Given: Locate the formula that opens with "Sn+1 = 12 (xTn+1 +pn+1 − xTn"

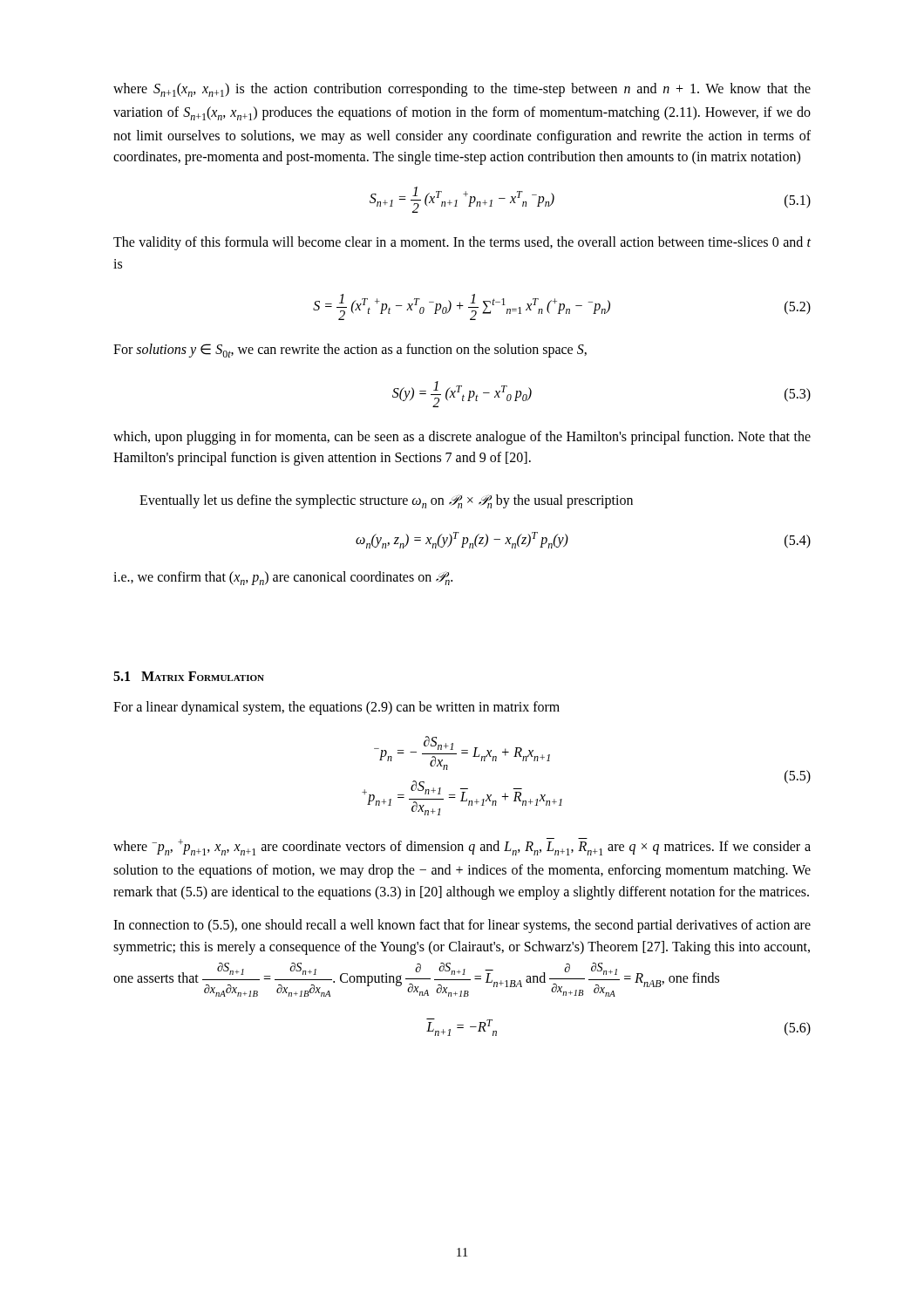Looking at the screenshot, I should (471, 199).
